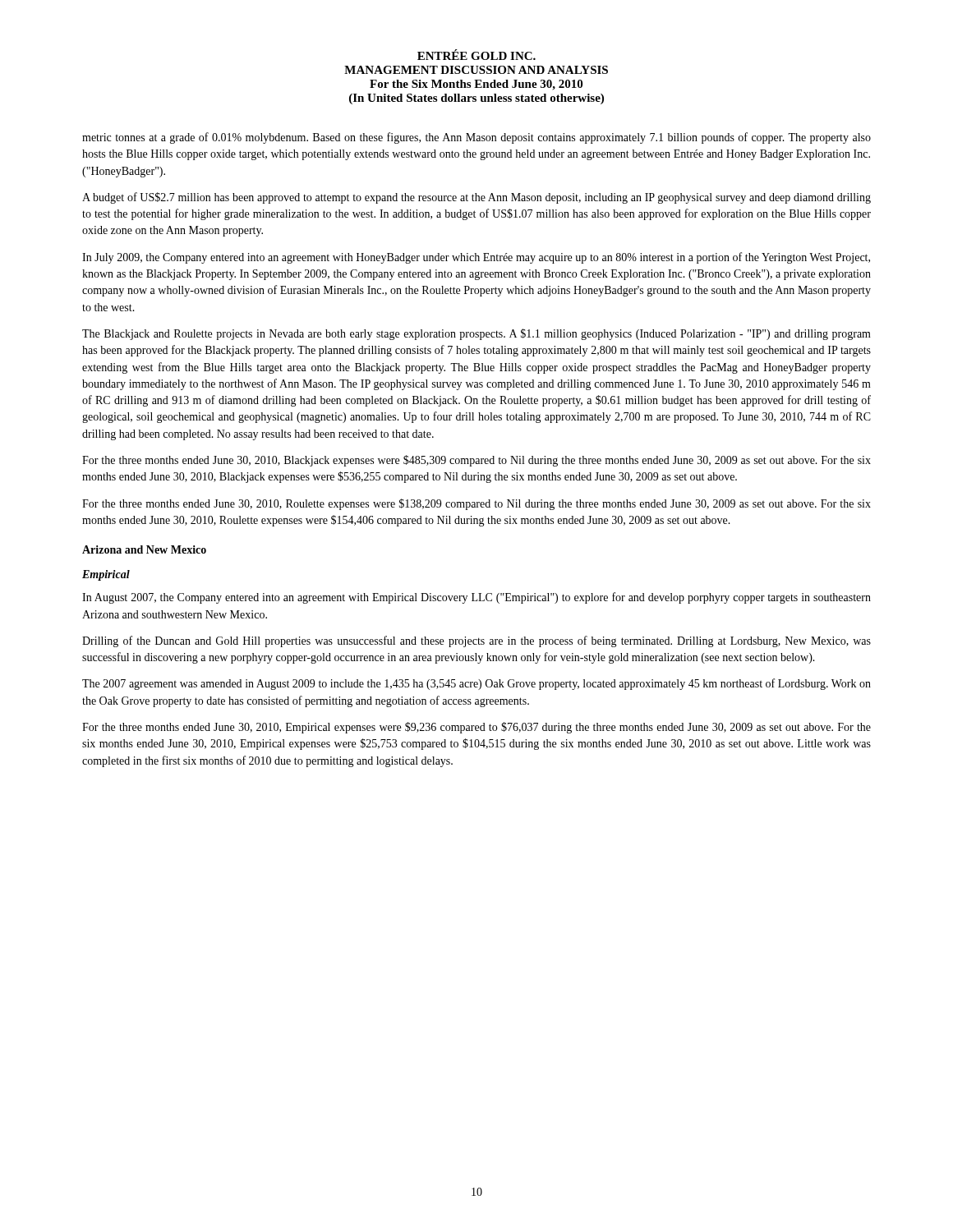Find the block starting "The 2007 agreement was amended in August"

coord(476,693)
